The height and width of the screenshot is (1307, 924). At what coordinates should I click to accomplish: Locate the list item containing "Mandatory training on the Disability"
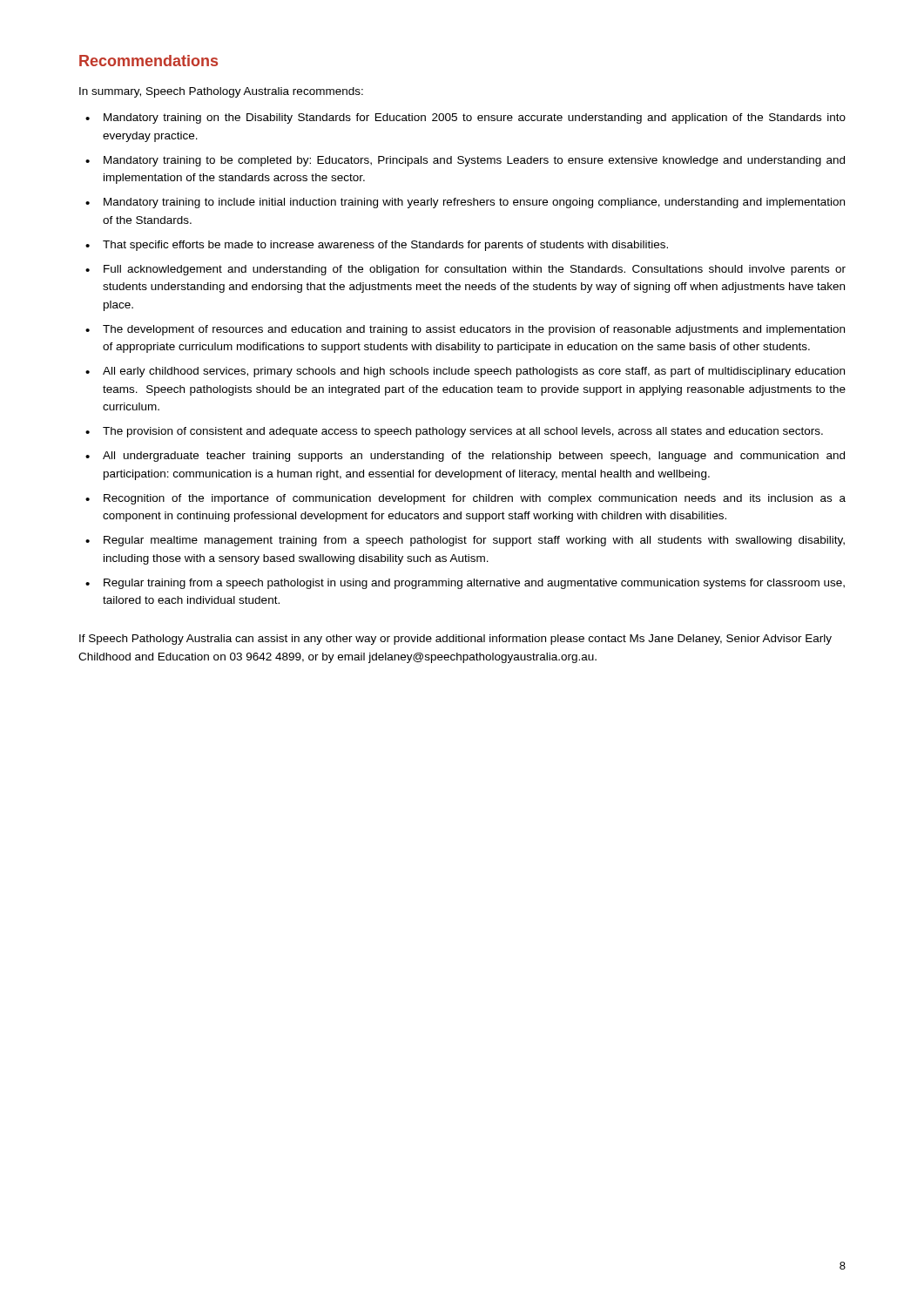coord(474,126)
